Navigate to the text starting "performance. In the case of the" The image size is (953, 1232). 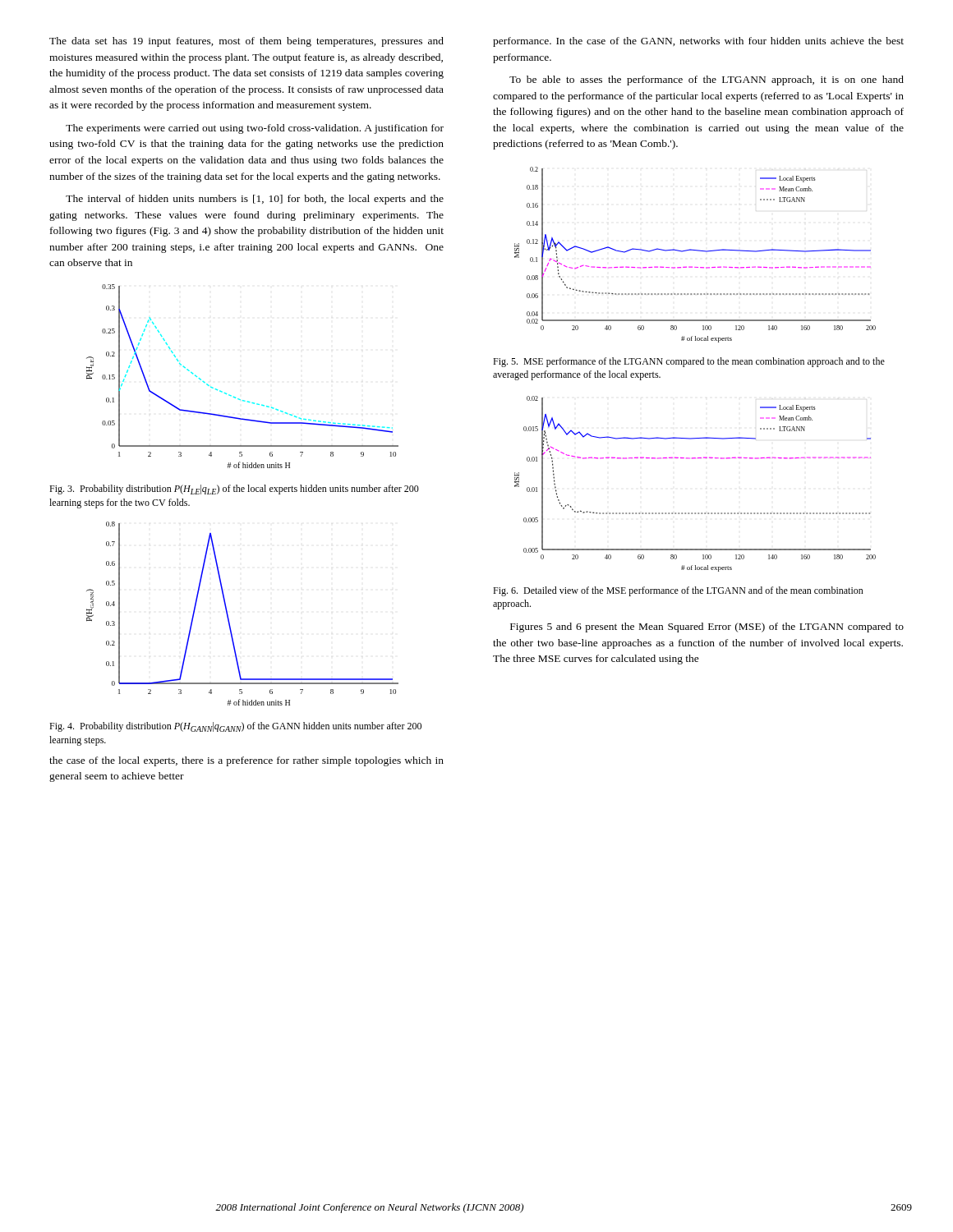pos(698,49)
